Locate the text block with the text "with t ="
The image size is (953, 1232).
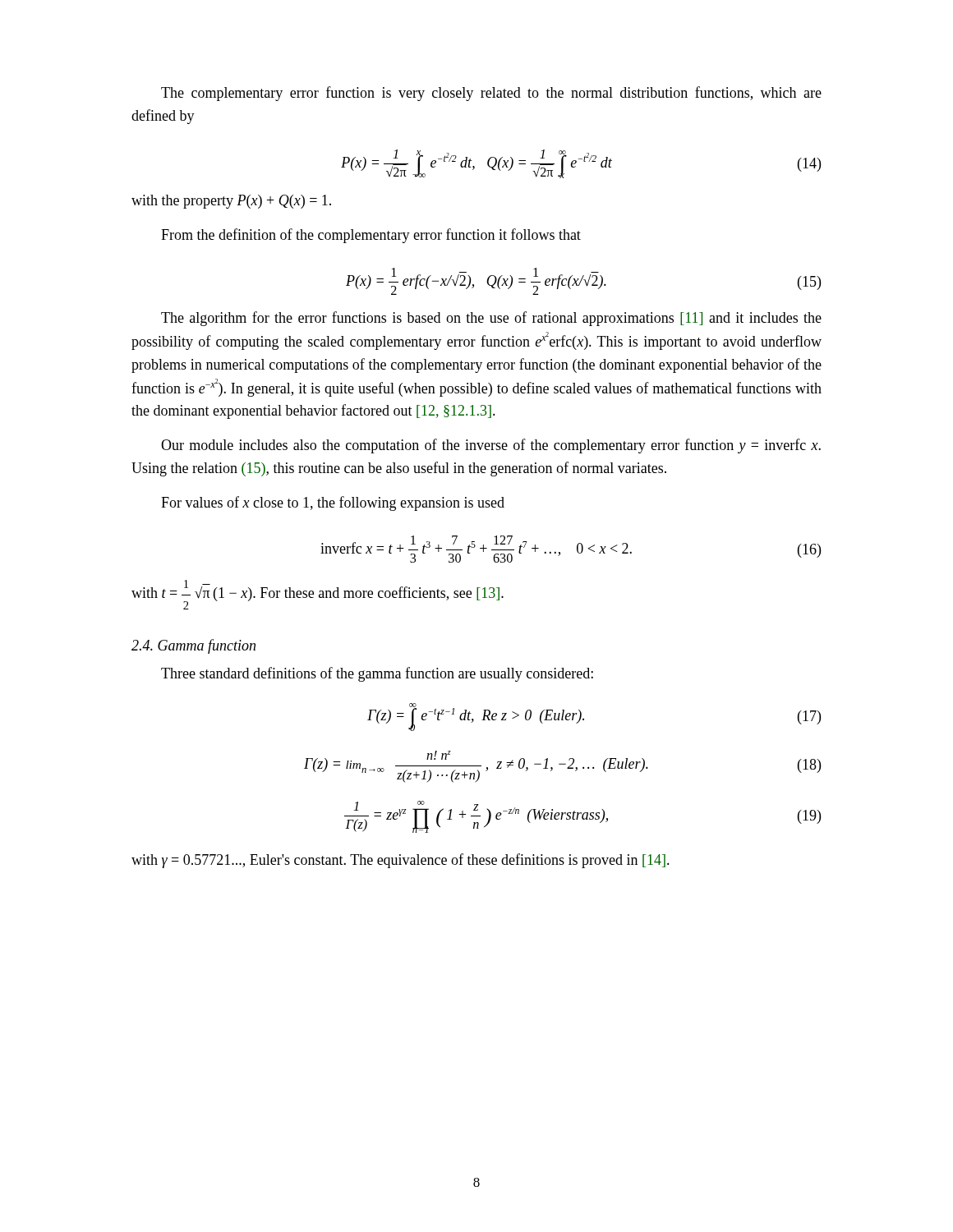[x=318, y=595]
